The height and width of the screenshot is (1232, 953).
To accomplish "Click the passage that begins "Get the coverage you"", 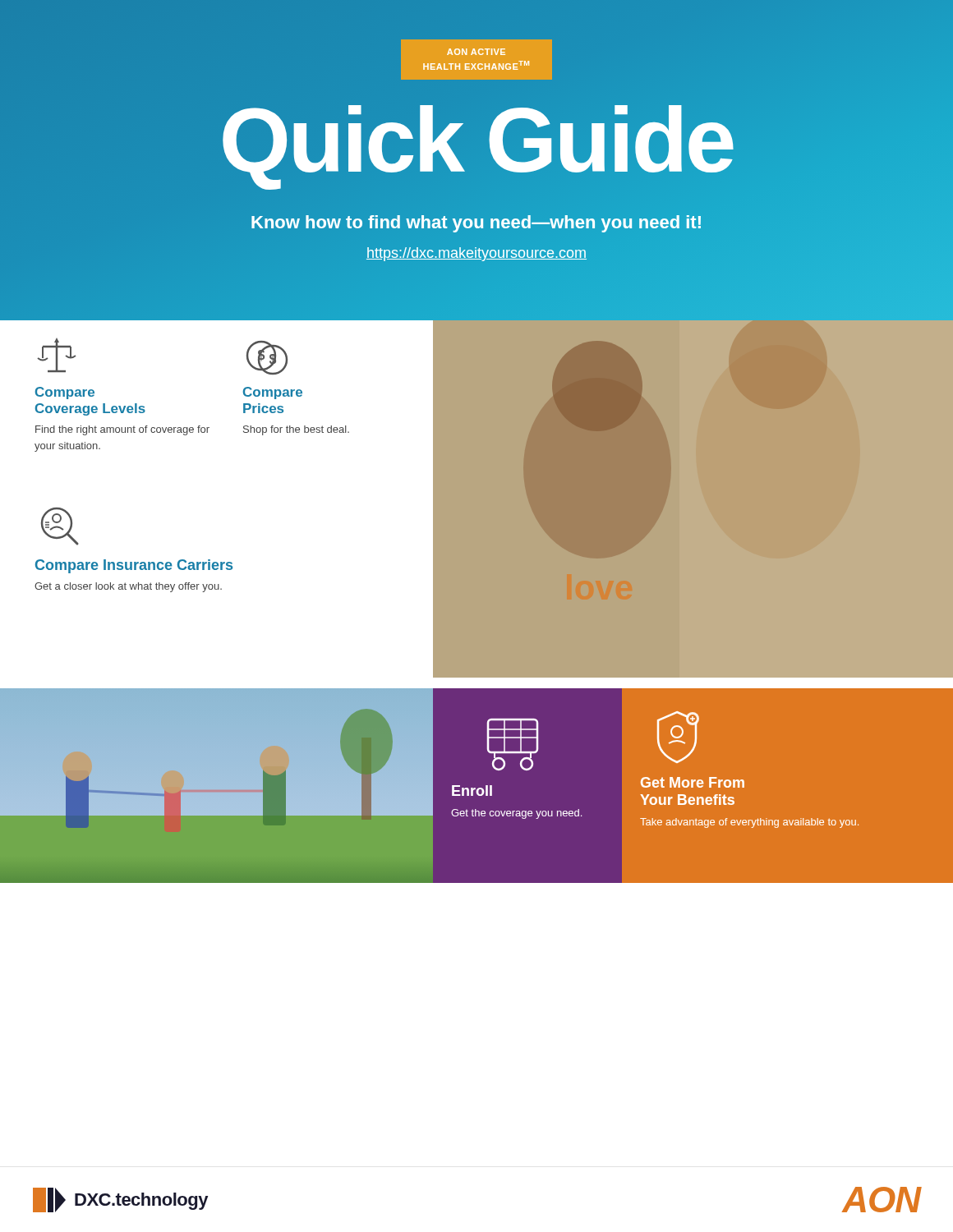I will pos(517,813).
